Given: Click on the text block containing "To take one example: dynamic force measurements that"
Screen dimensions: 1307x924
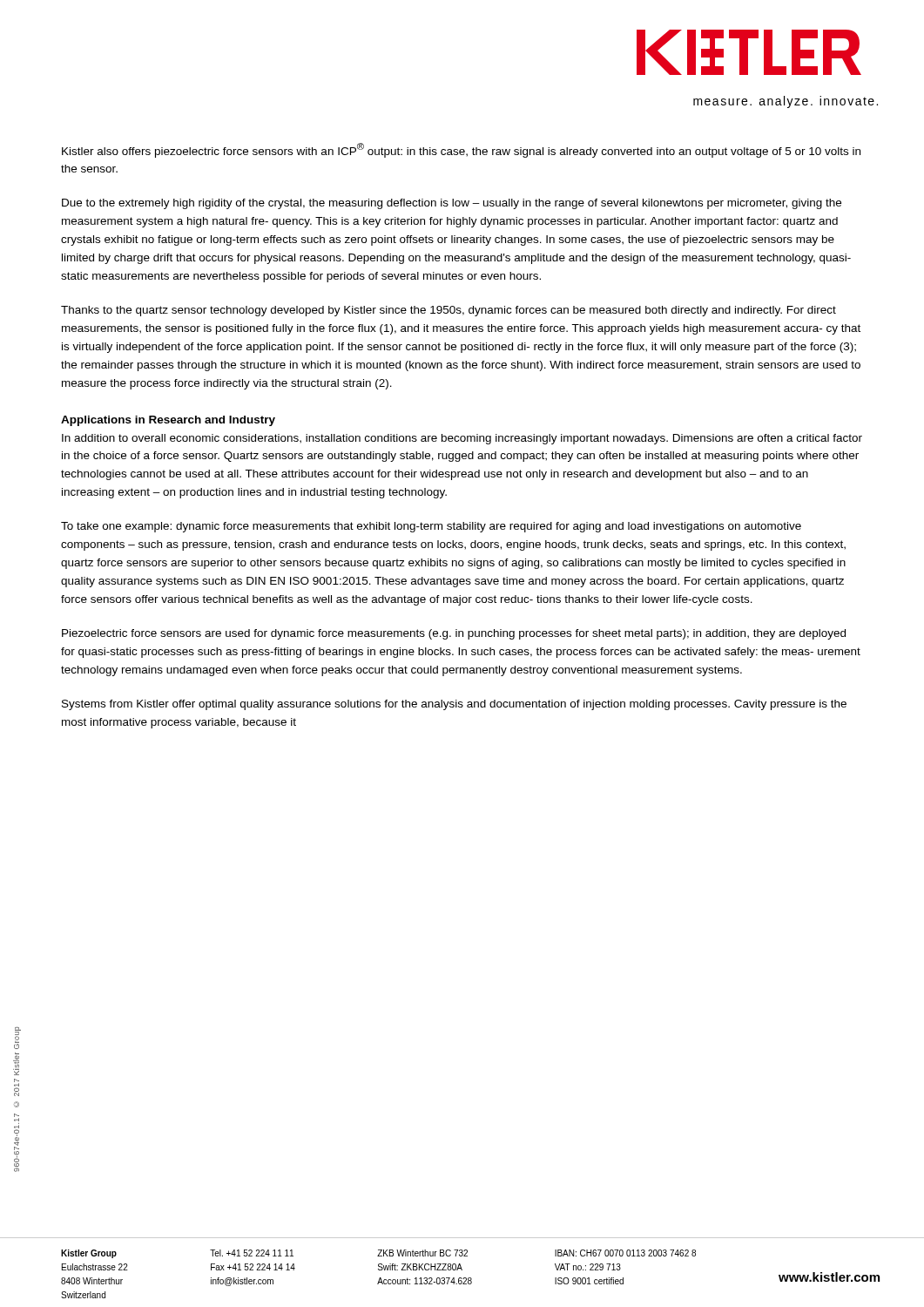Looking at the screenshot, I should coord(454,563).
